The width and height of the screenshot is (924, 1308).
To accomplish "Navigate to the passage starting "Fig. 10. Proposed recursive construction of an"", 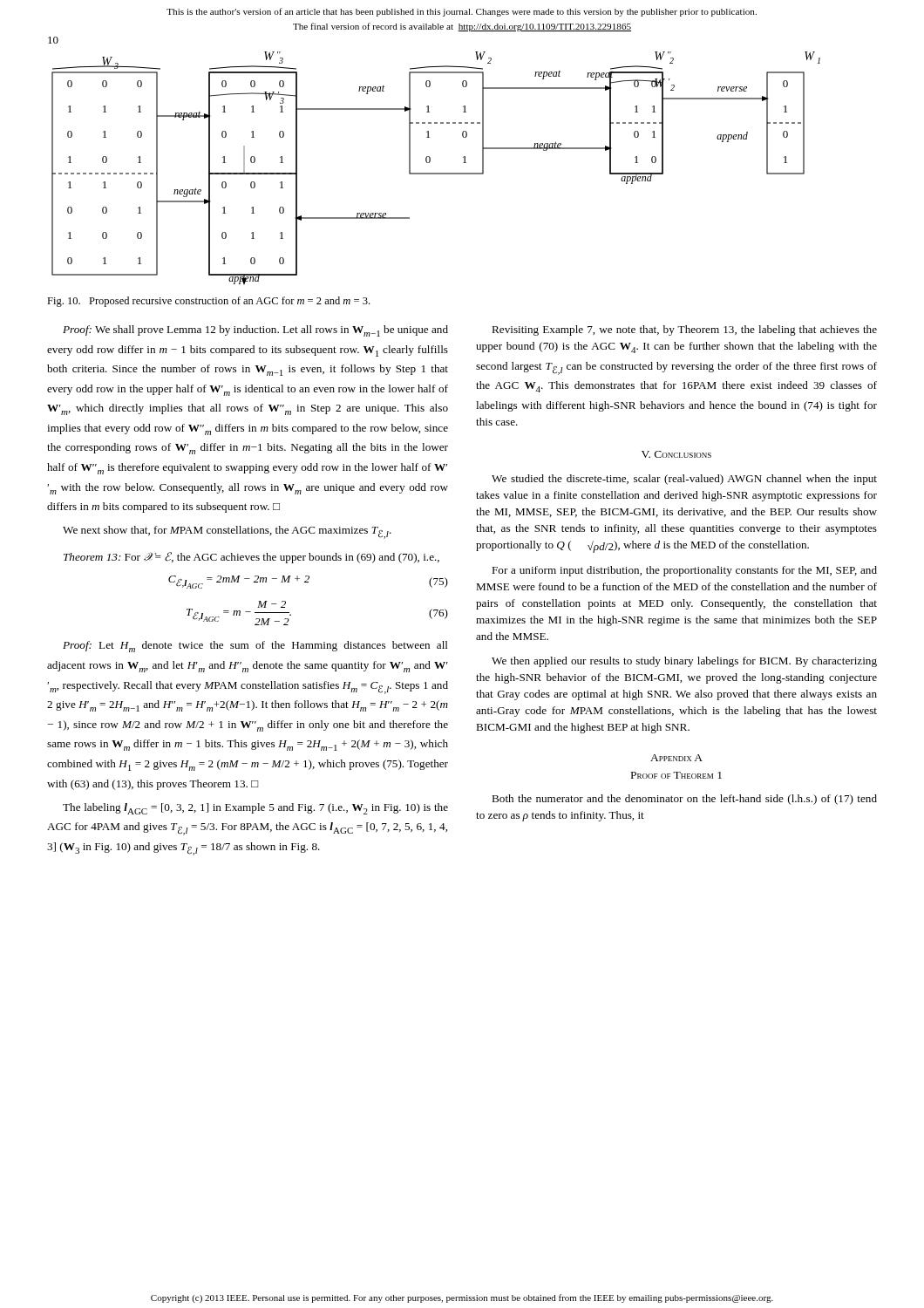I will click(x=209, y=301).
